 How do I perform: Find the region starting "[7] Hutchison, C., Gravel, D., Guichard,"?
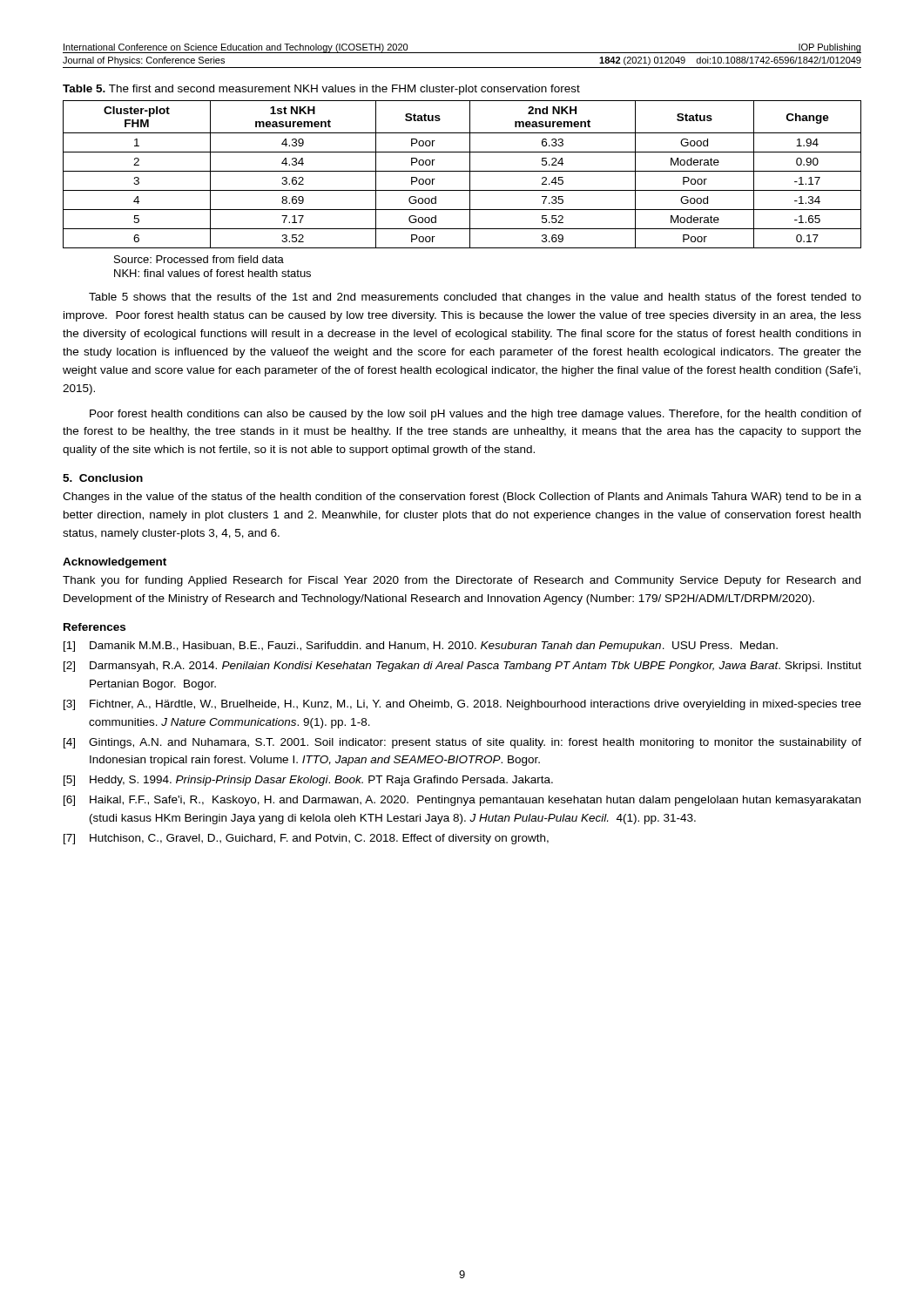(x=462, y=839)
